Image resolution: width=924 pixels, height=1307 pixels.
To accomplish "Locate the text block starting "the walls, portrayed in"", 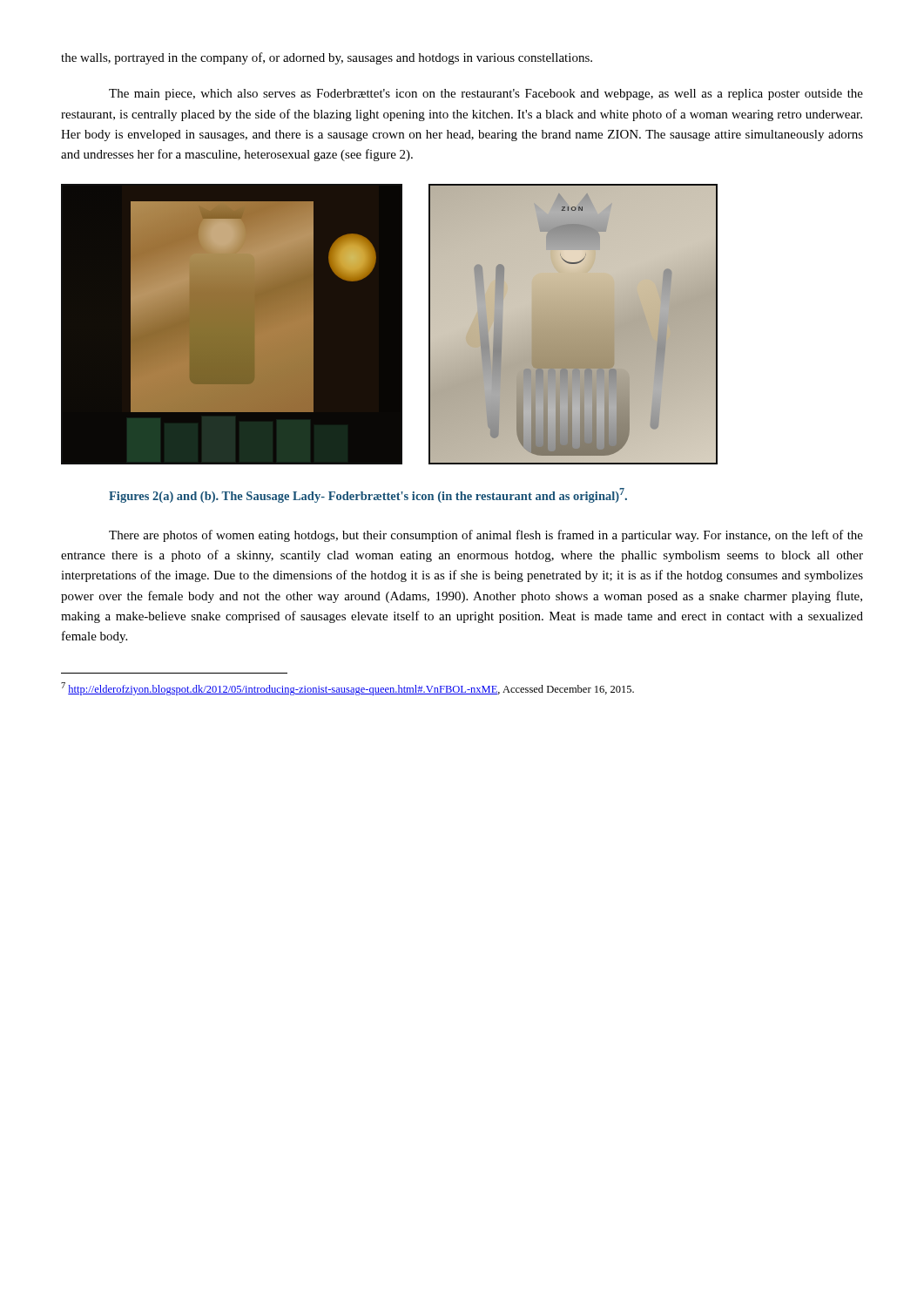I will (x=327, y=58).
